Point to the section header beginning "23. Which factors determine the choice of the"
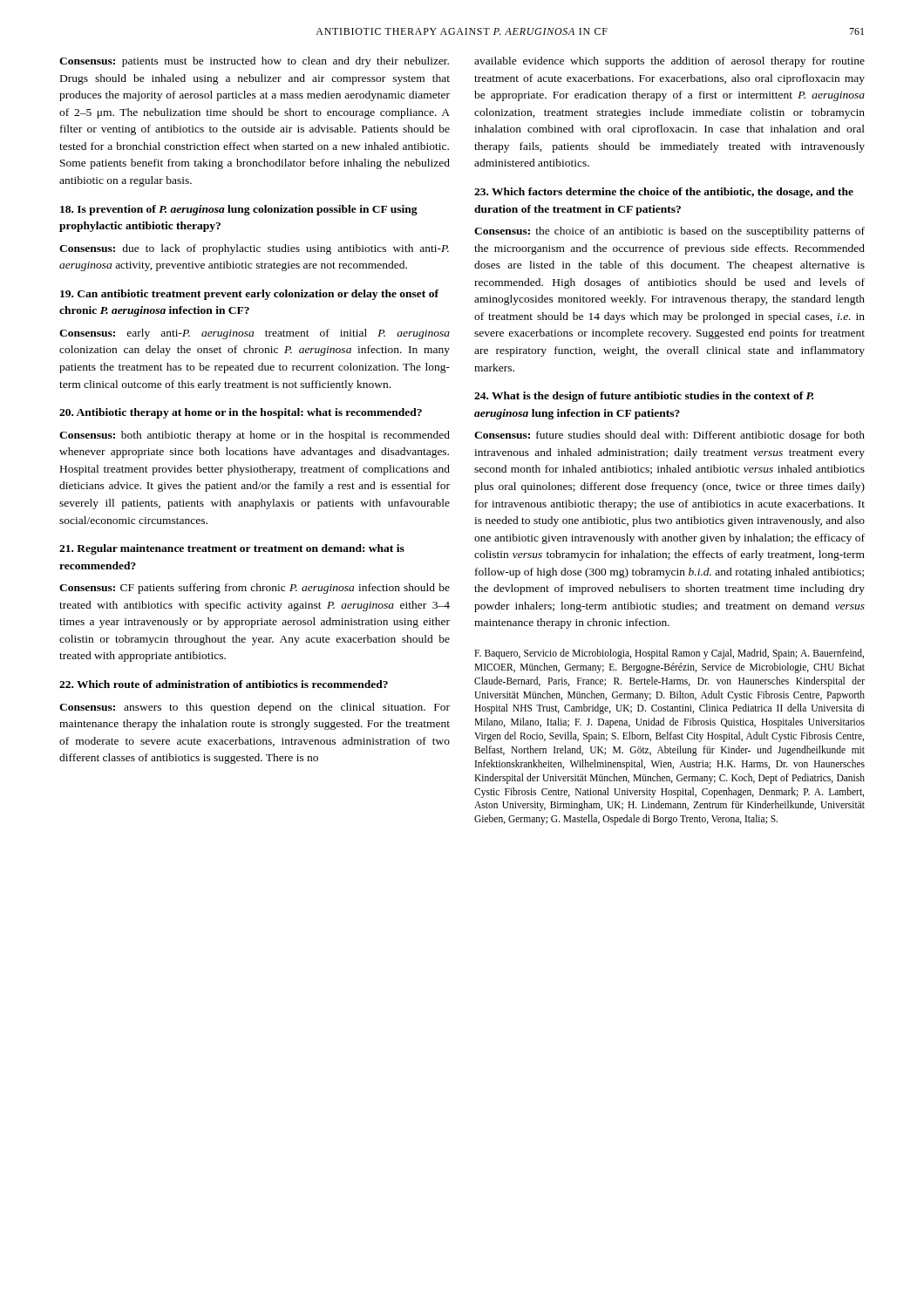924x1308 pixels. click(x=664, y=200)
